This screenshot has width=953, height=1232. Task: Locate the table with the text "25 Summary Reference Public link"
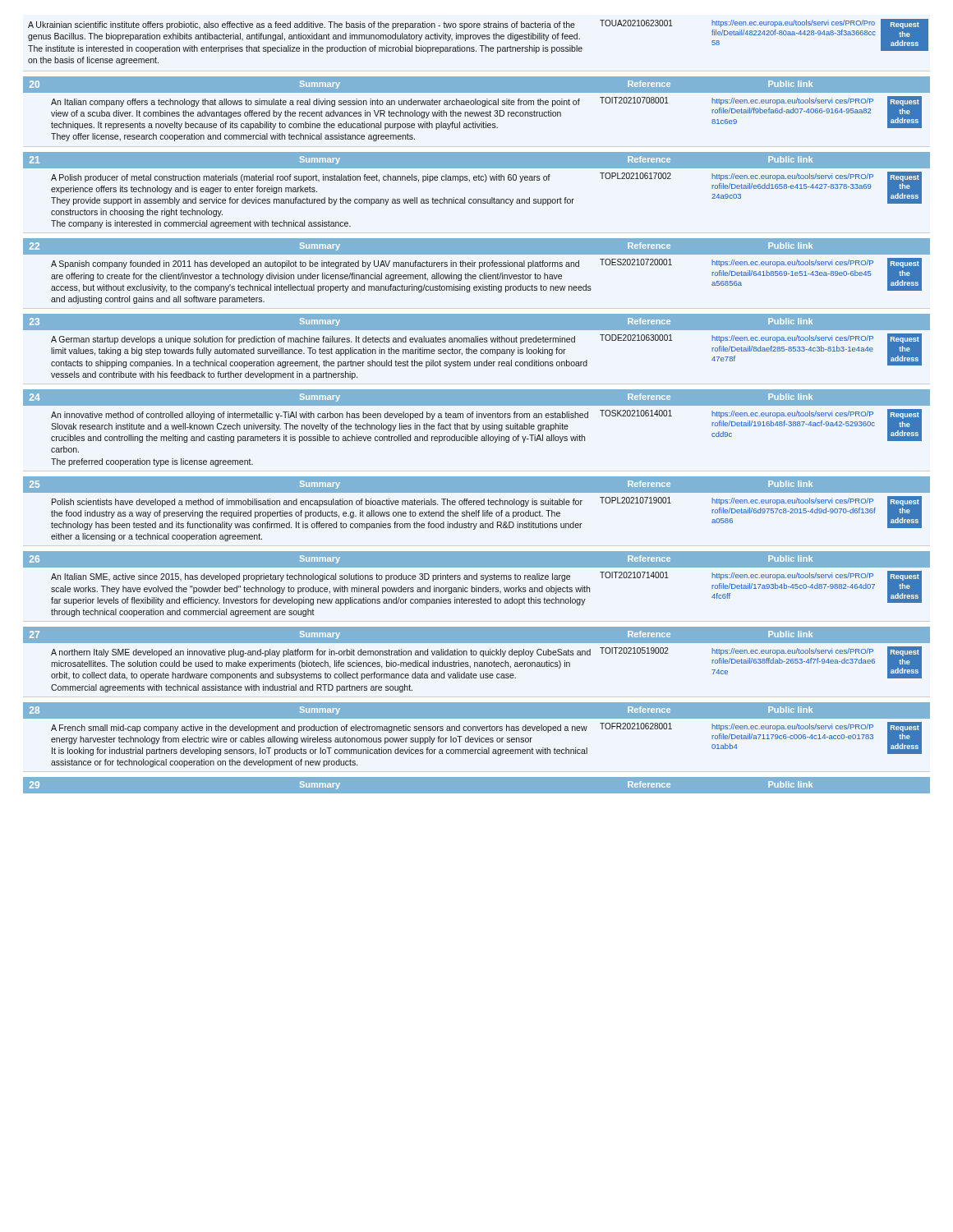(476, 511)
